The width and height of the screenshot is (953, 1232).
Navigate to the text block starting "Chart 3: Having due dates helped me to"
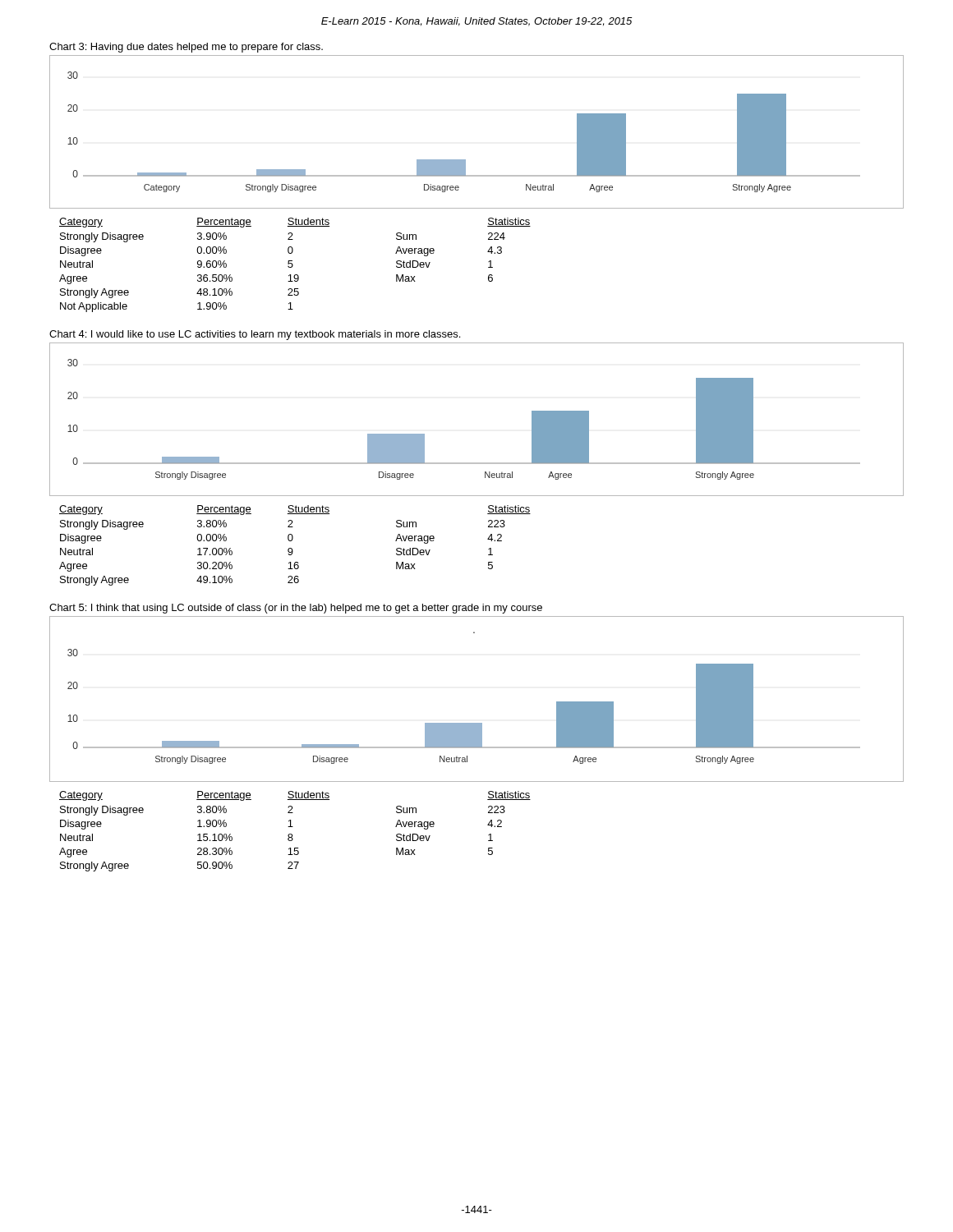click(x=186, y=46)
